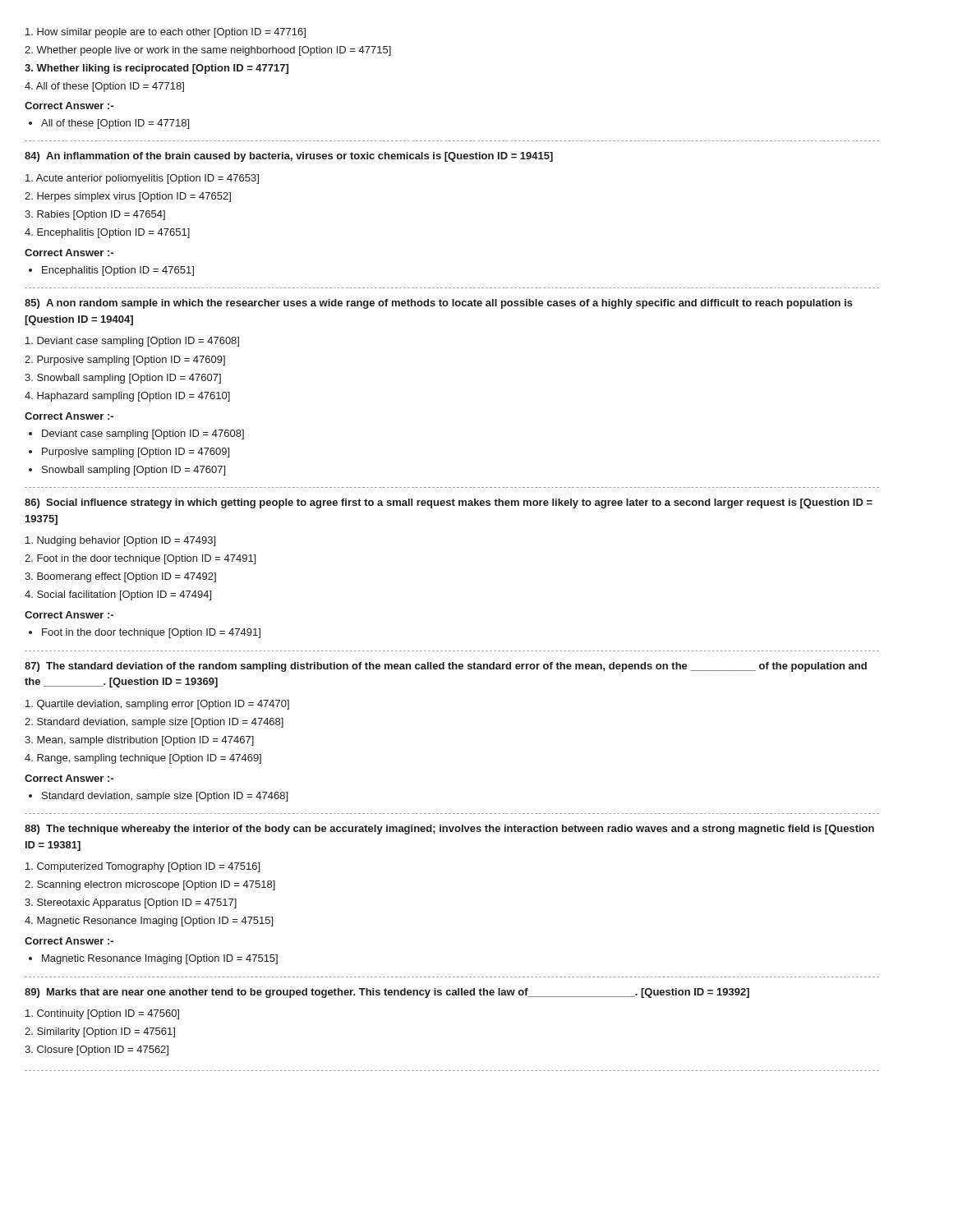
Task: Find the list item containing "How similar people are to each"
Action: click(166, 32)
